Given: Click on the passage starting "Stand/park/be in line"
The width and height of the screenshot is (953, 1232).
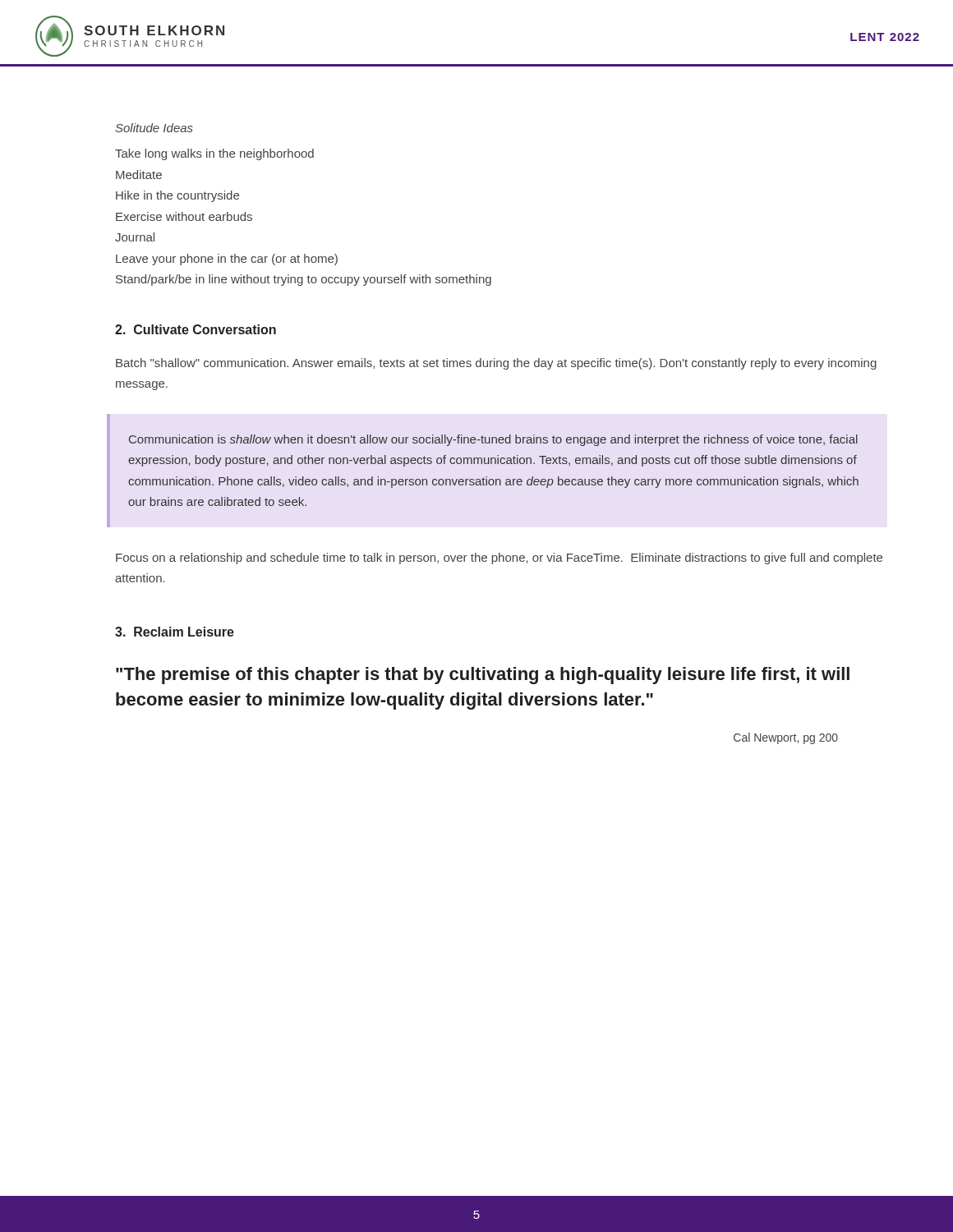Looking at the screenshot, I should (x=303, y=279).
